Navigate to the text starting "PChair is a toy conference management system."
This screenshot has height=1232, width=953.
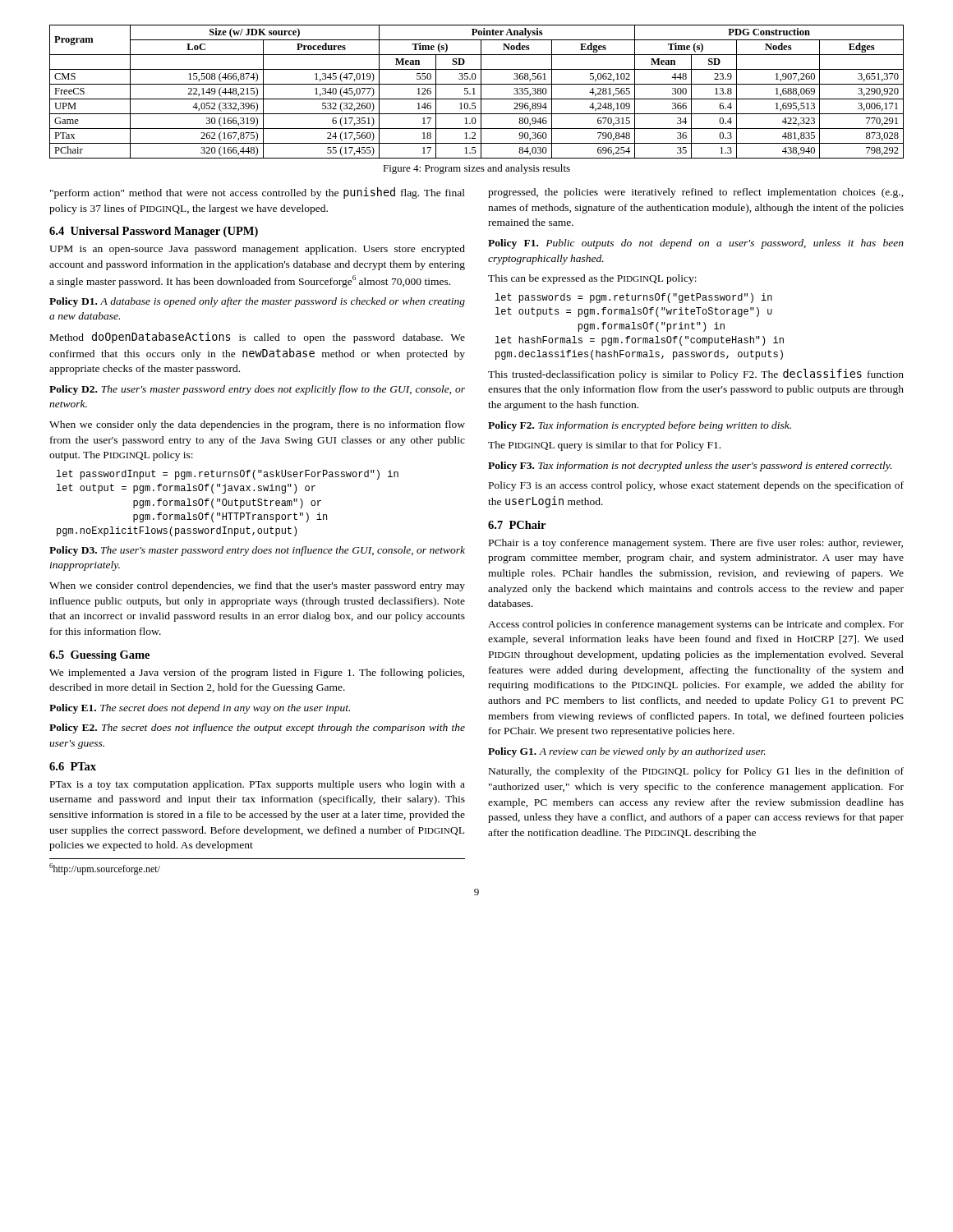click(696, 688)
